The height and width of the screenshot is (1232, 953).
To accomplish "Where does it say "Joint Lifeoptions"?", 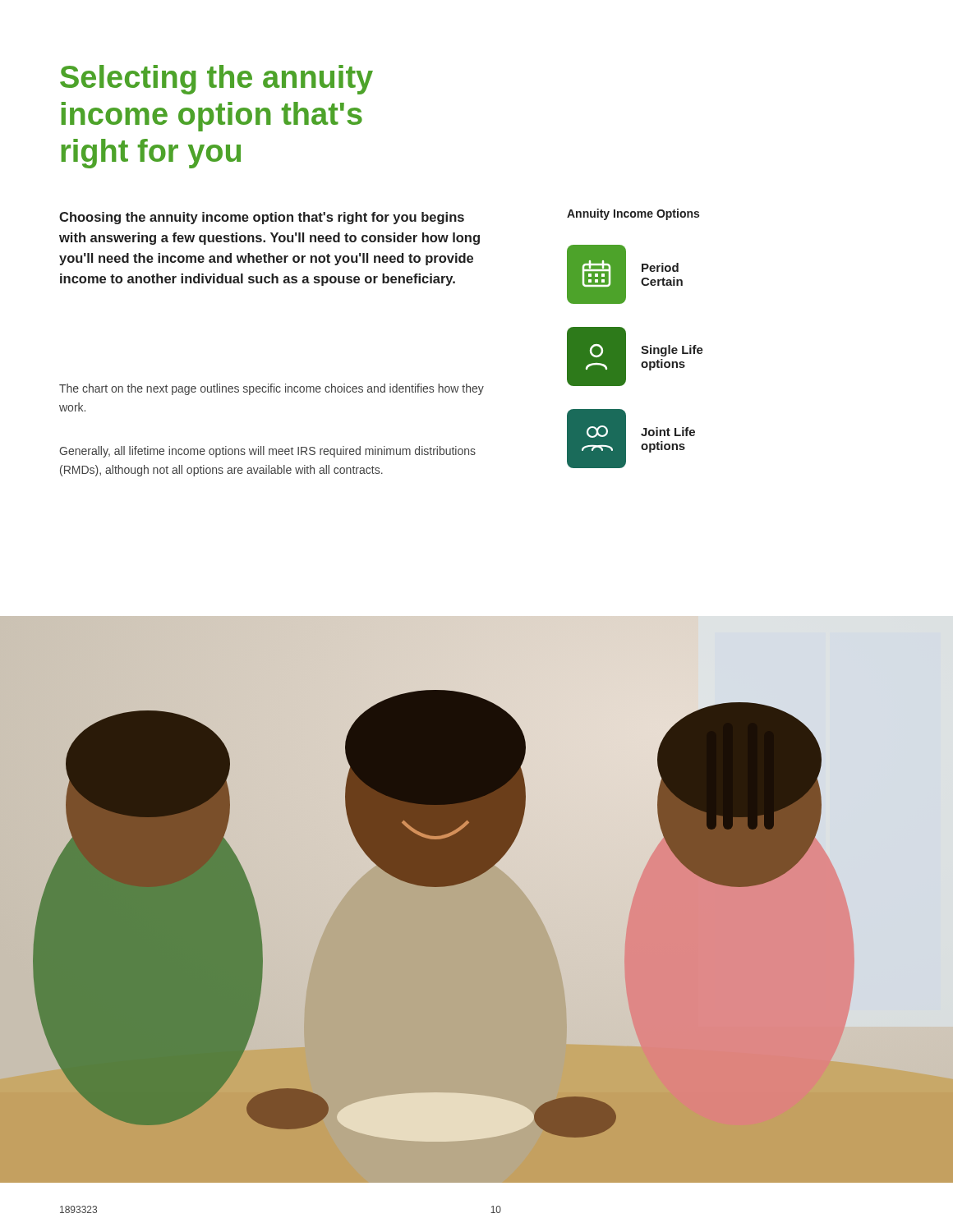I will coord(631,439).
